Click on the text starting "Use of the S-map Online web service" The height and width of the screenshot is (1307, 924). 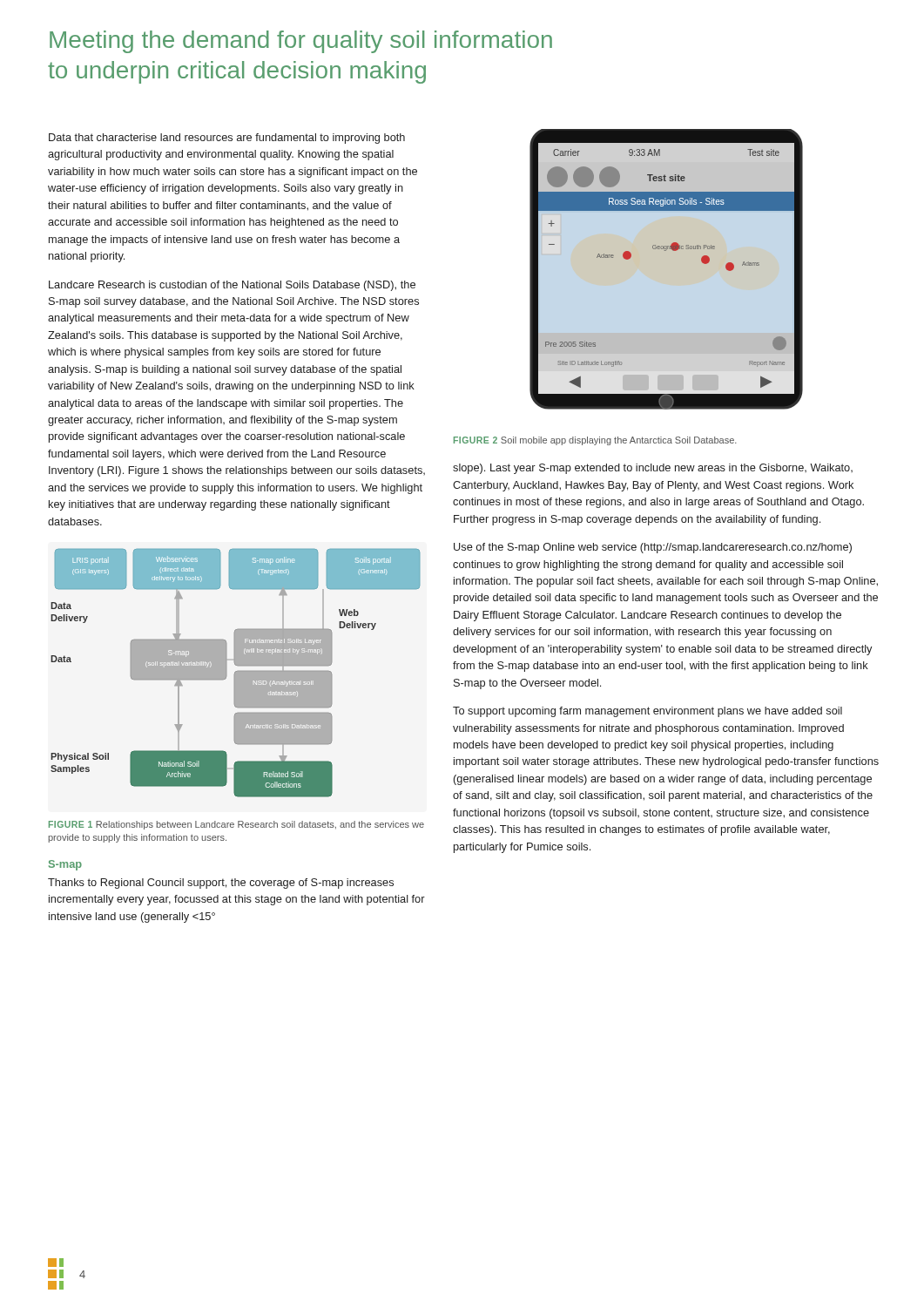click(666, 615)
